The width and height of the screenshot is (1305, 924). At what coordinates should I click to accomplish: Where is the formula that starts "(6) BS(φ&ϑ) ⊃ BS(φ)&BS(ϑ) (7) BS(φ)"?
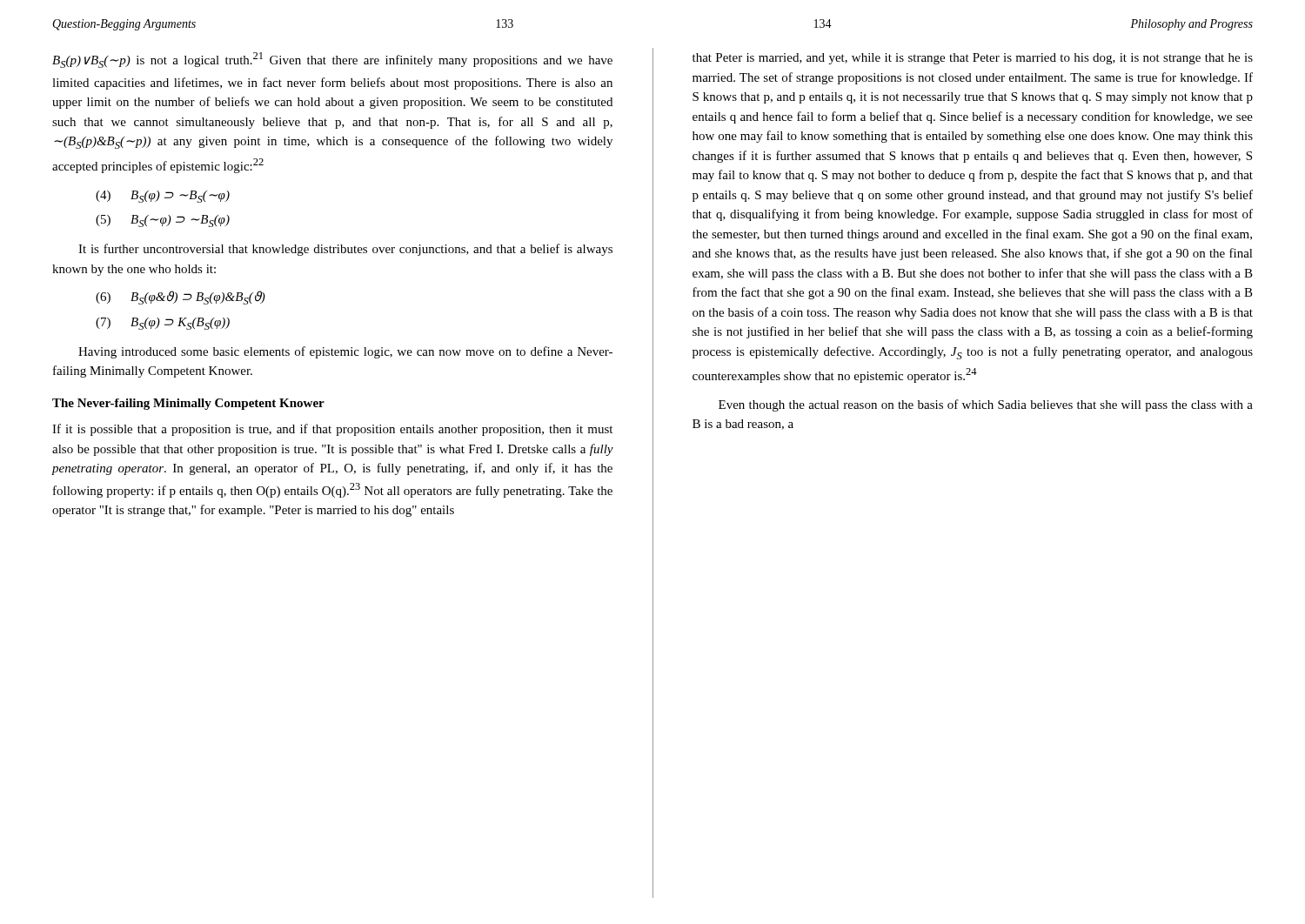(181, 298)
